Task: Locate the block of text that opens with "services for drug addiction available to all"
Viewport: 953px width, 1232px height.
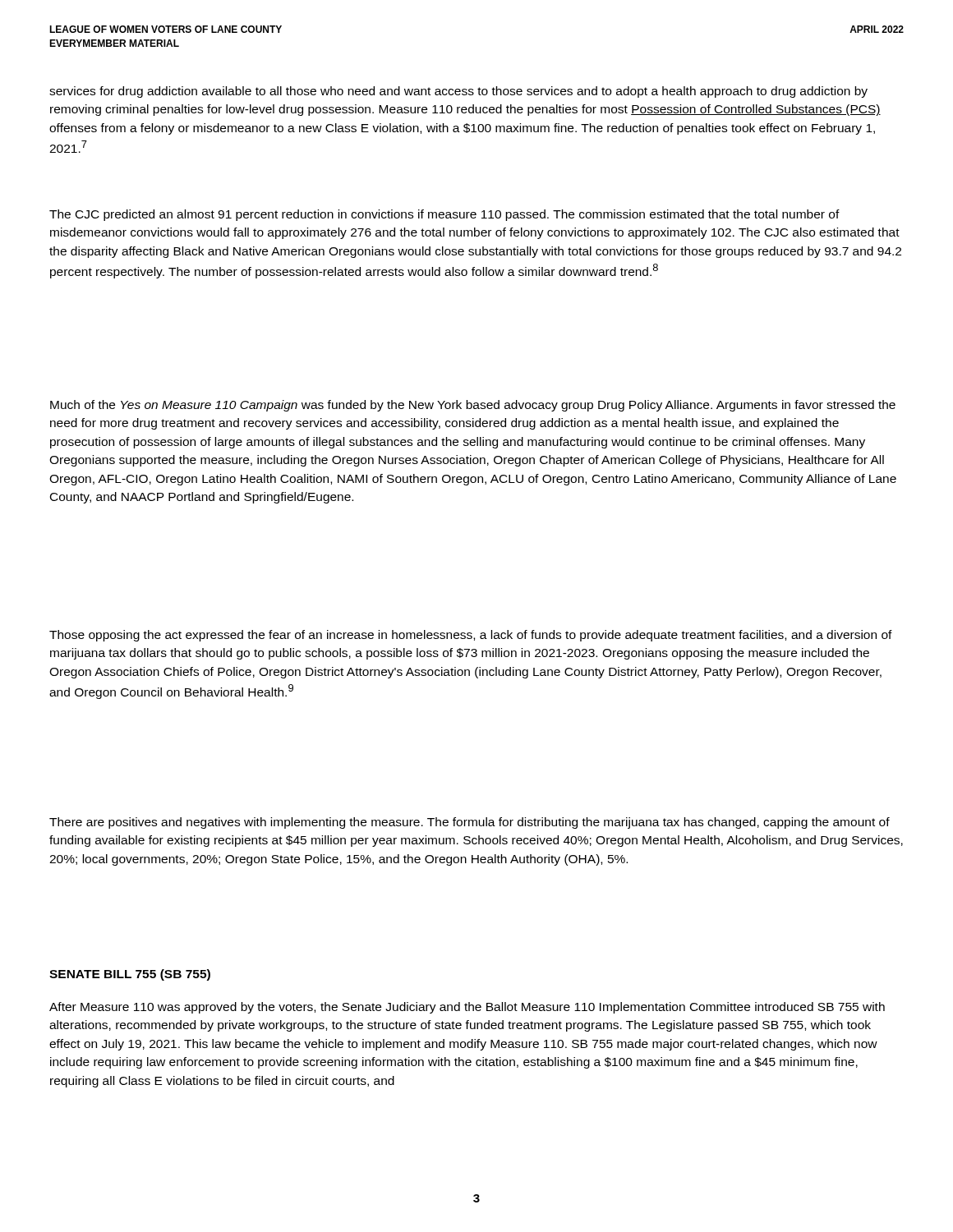Action: [x=476, y=120]
